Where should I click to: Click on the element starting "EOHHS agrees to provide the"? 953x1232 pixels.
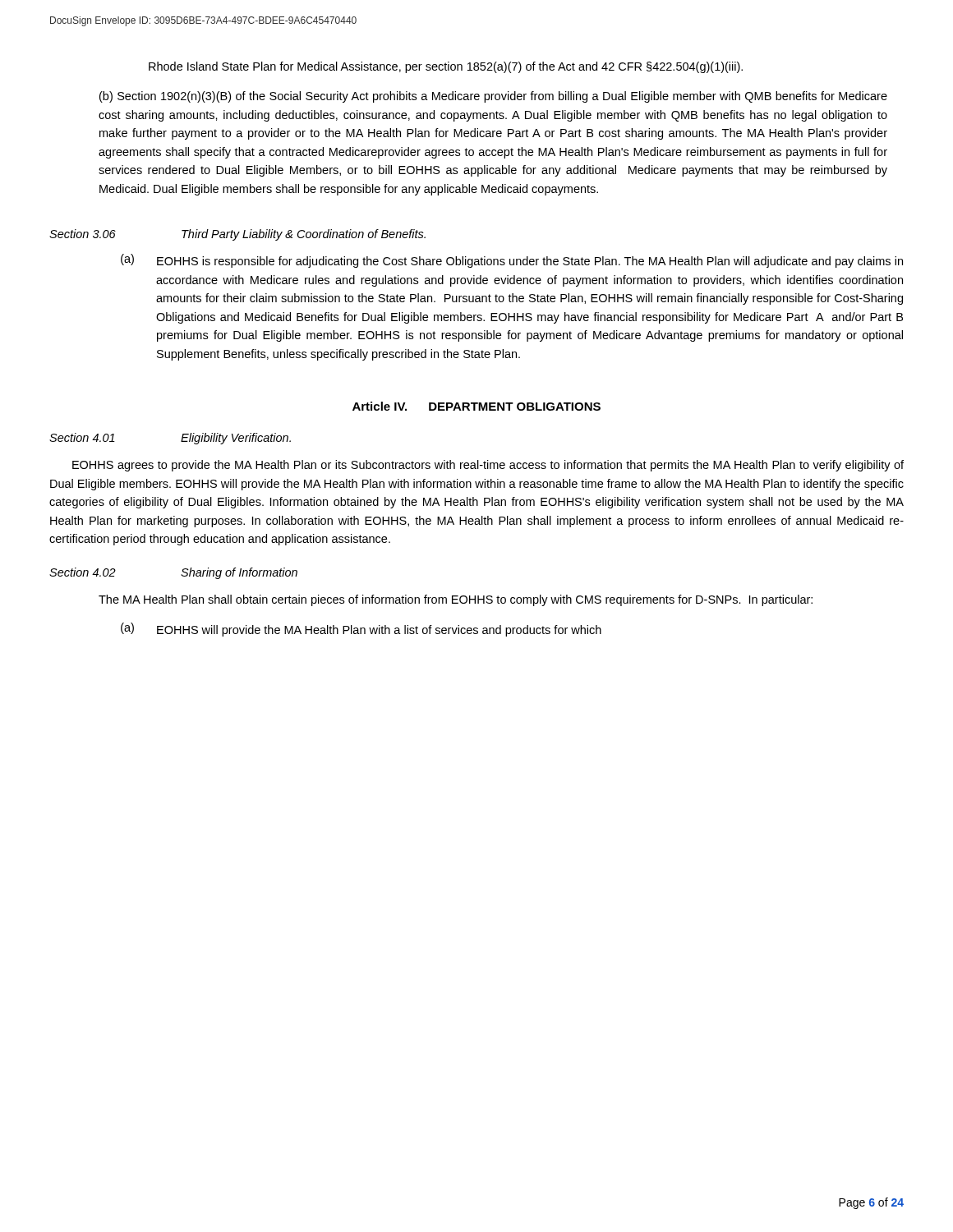click(476, 502)
